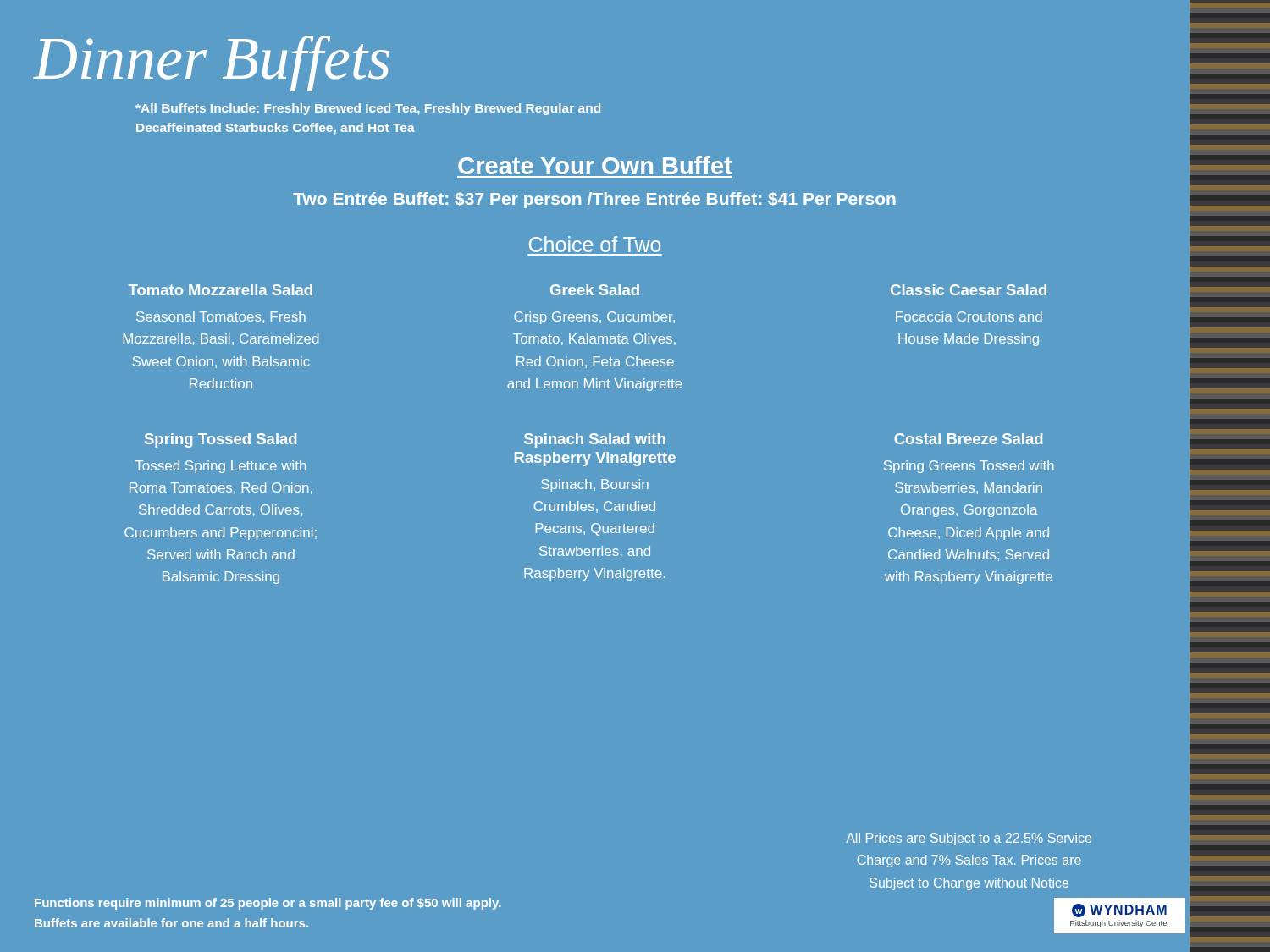Click where it says "Create Your Own Buffet"
This screenshot has width=1270, height=952.
(x=595, y=166)
